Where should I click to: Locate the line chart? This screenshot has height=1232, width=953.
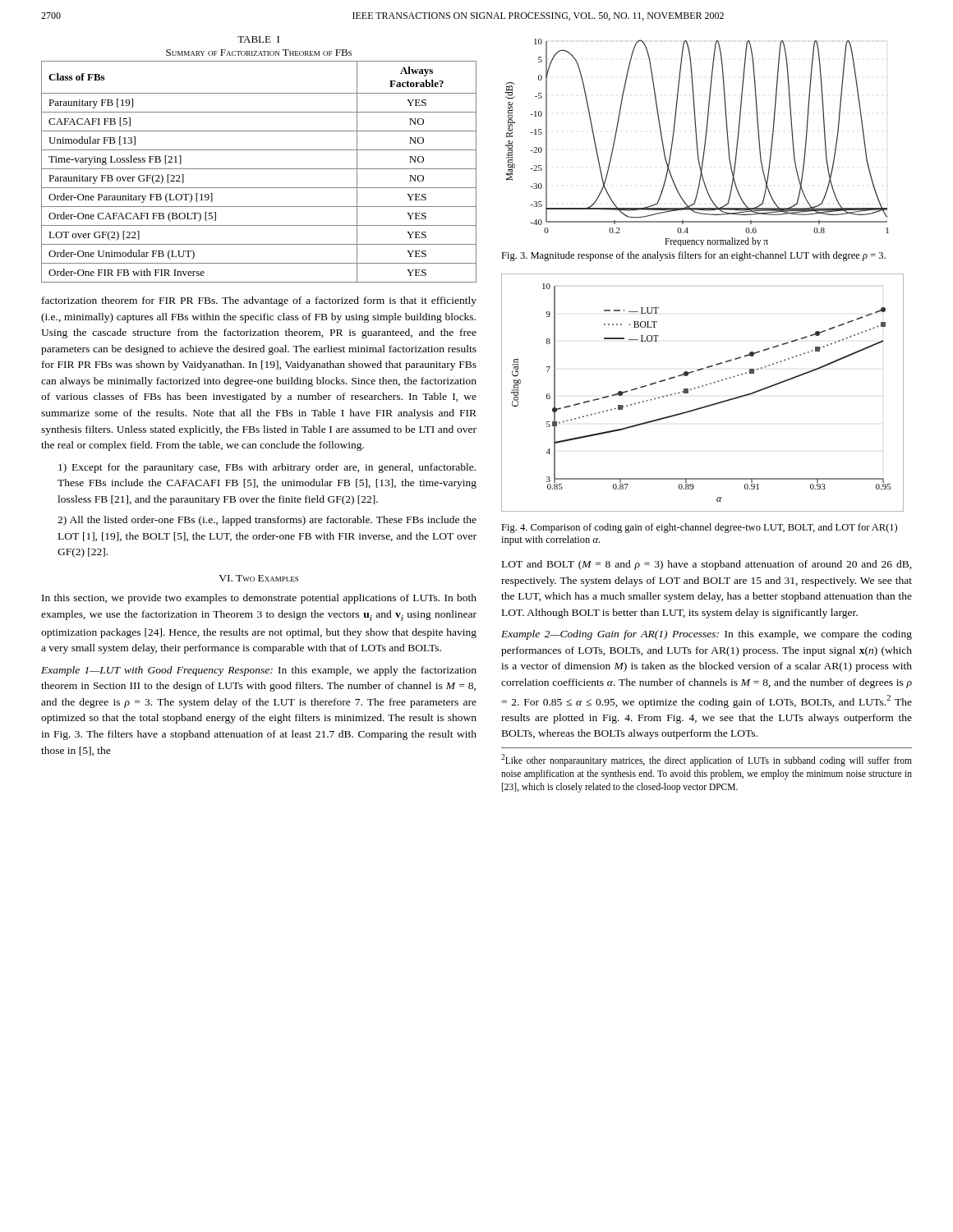click(702, 393)
